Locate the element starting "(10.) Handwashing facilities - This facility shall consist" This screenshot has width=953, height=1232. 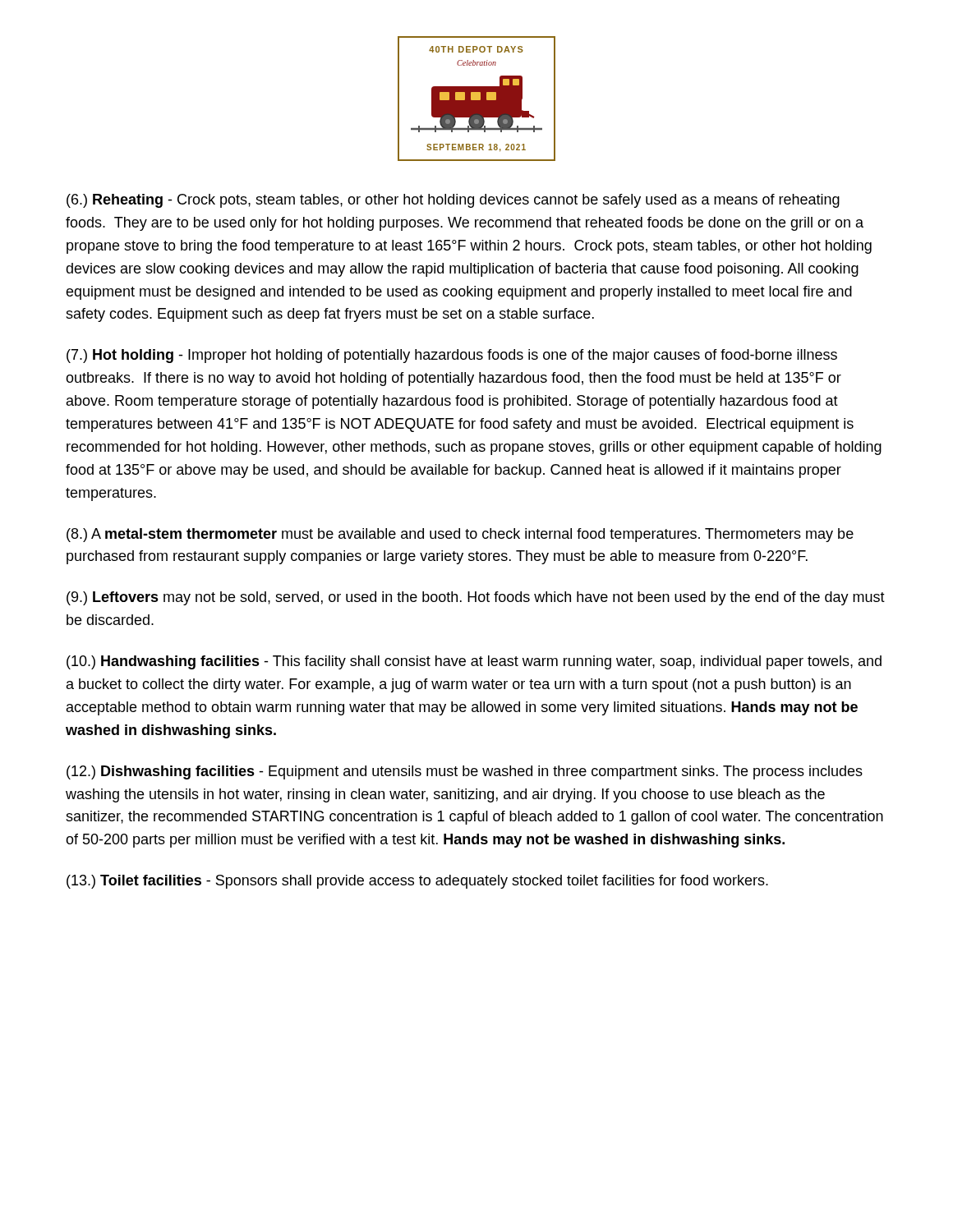[474, 696]
